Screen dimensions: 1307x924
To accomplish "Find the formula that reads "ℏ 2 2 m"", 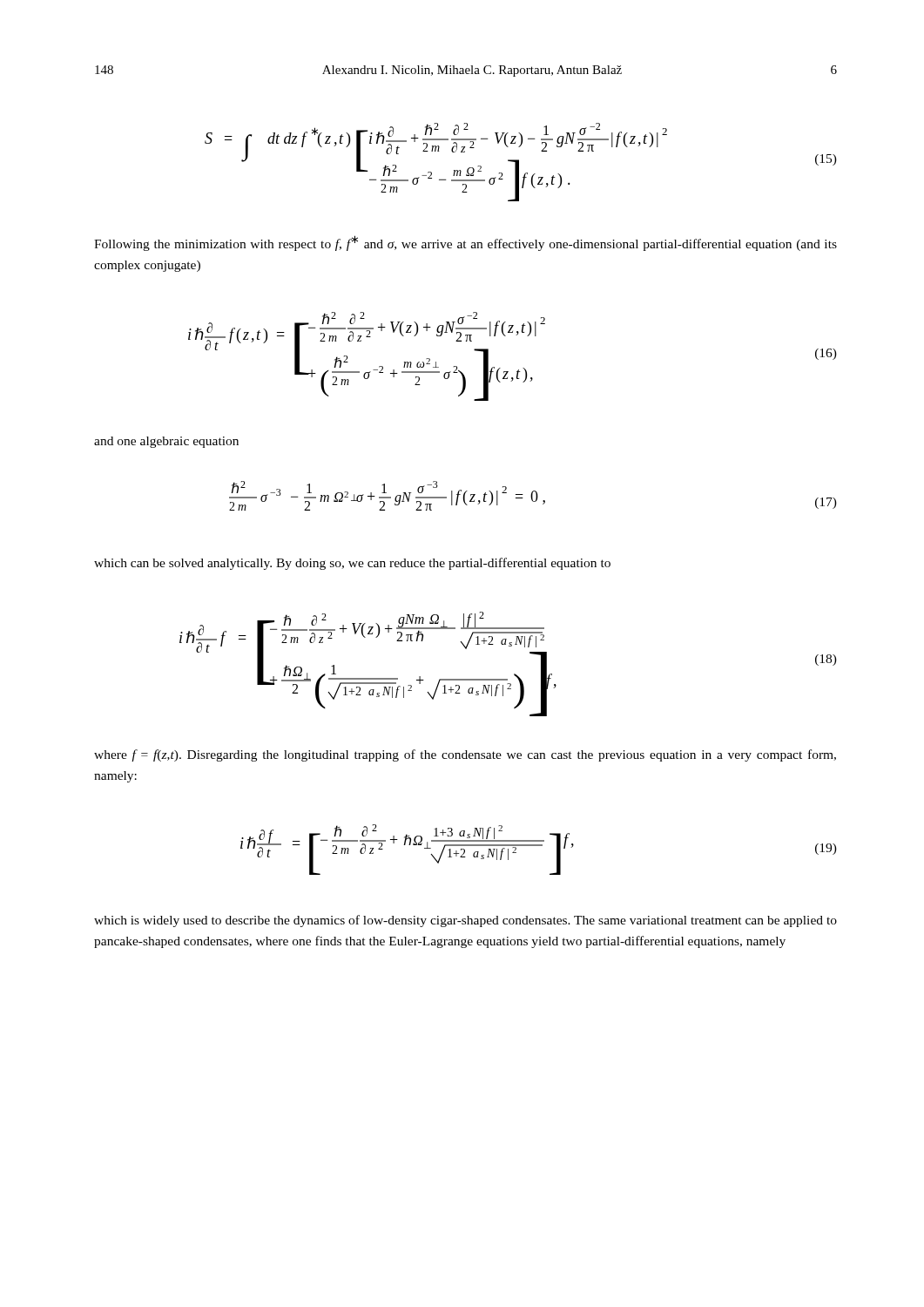I will tap(516, 502).
